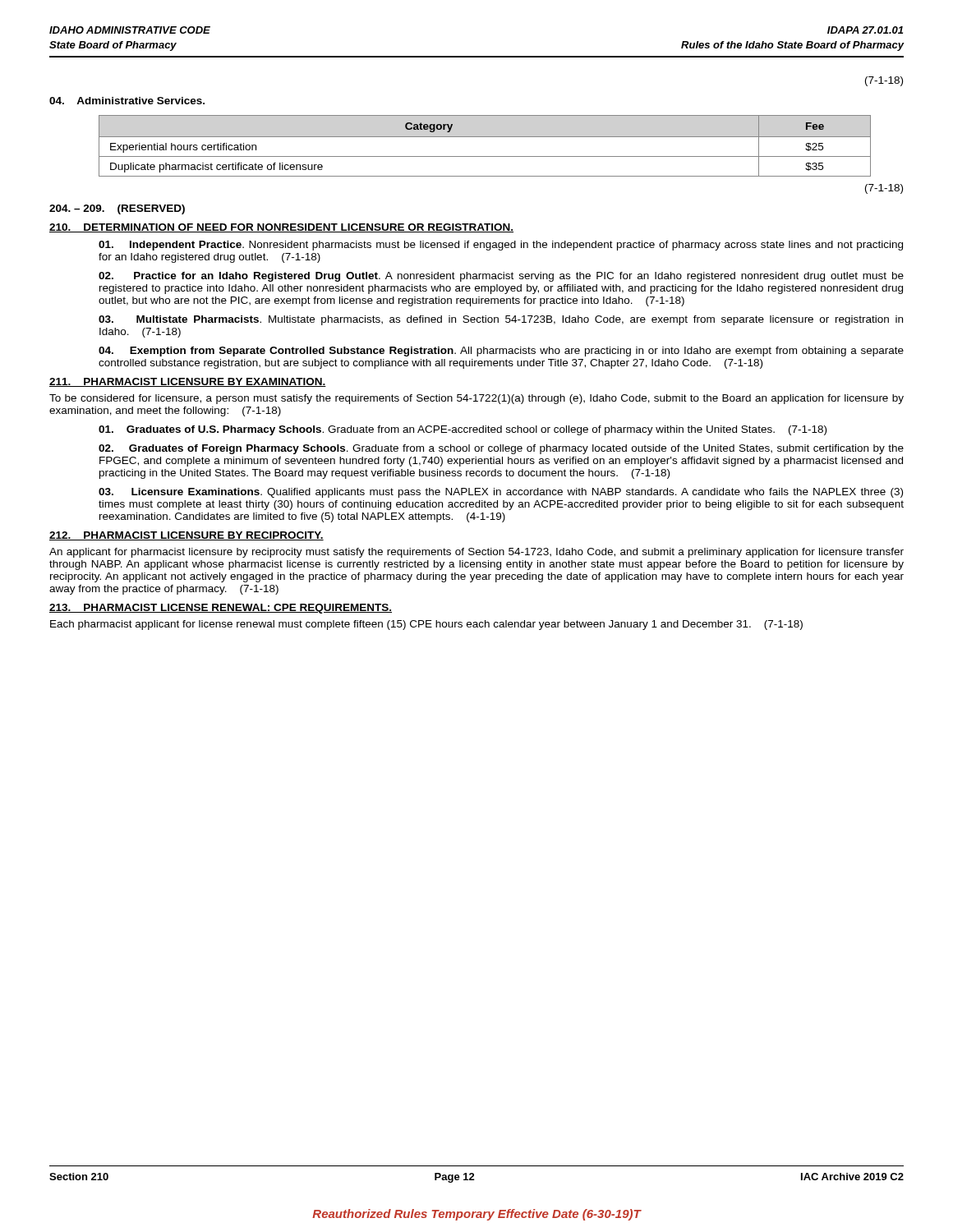Locate the text block starting "Multistate Pharmacists. Multistate pharmacists, as"
Screen dimensions: 1232x953
501,325
